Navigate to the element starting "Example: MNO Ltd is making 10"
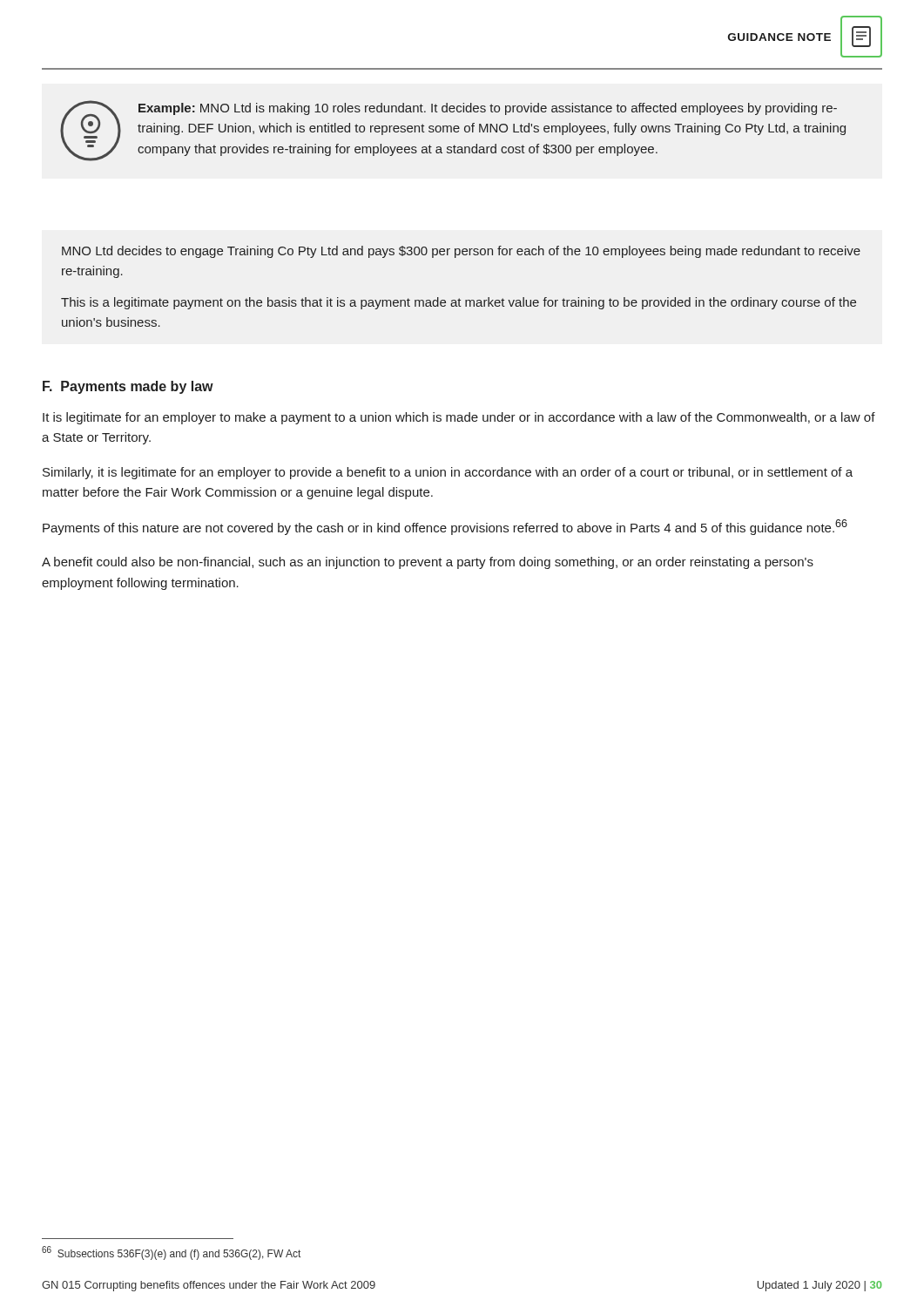This screenshot has height=1307, width=924. point(461,131)
